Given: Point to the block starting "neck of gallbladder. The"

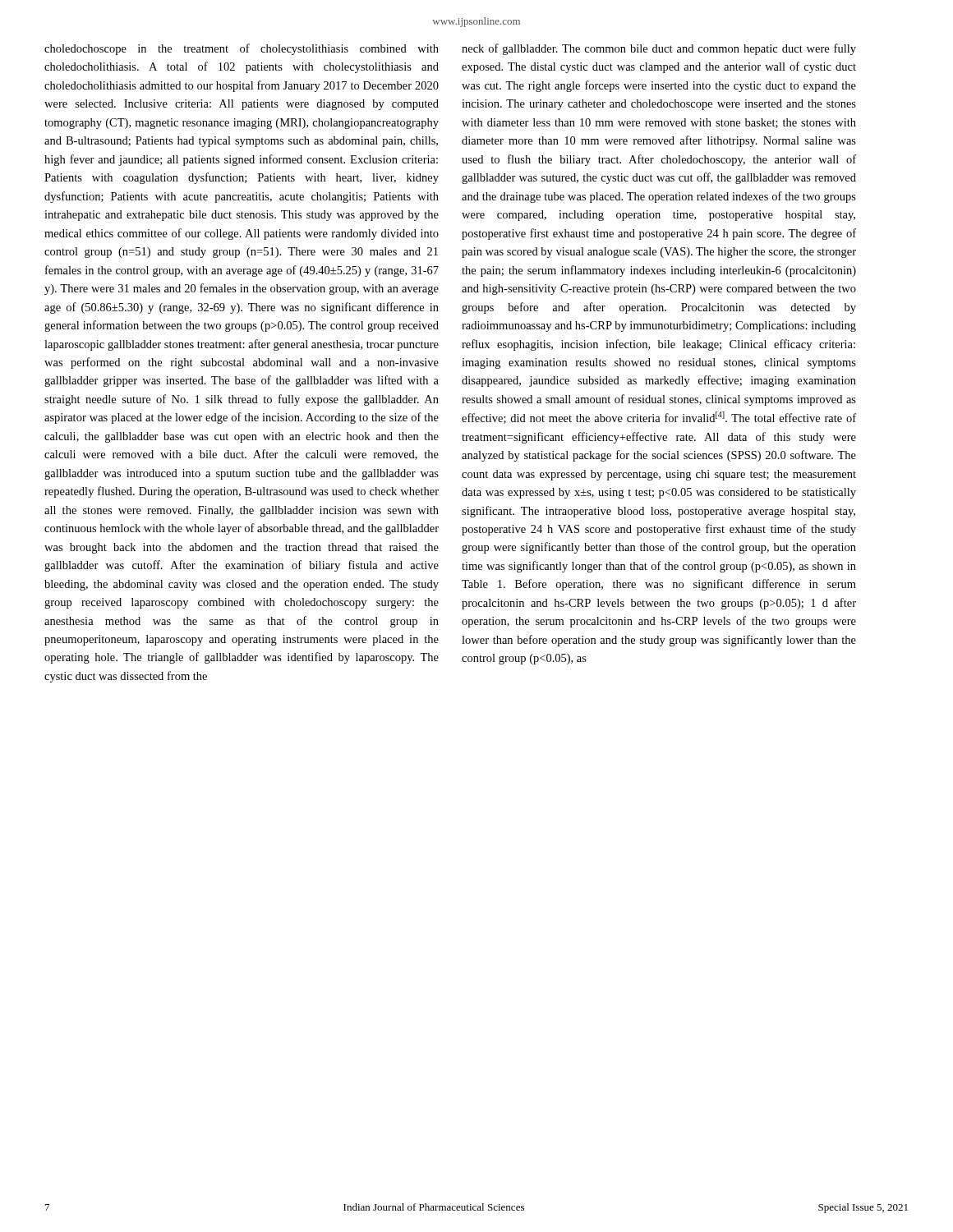Looking at the screenshot, I should pyautogui.click(x=659, y=353).
